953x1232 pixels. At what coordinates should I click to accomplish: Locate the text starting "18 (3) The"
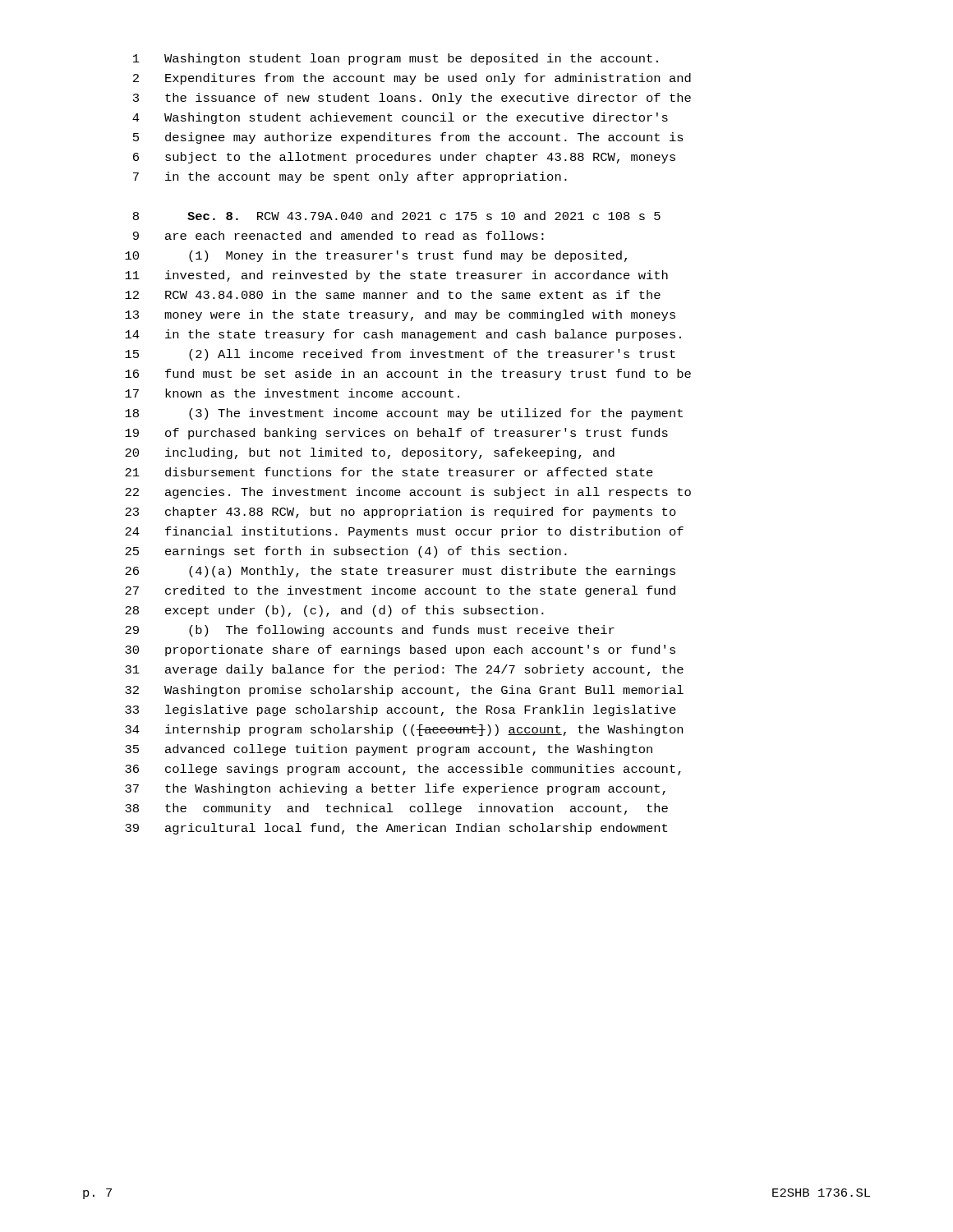coord(489,414)
